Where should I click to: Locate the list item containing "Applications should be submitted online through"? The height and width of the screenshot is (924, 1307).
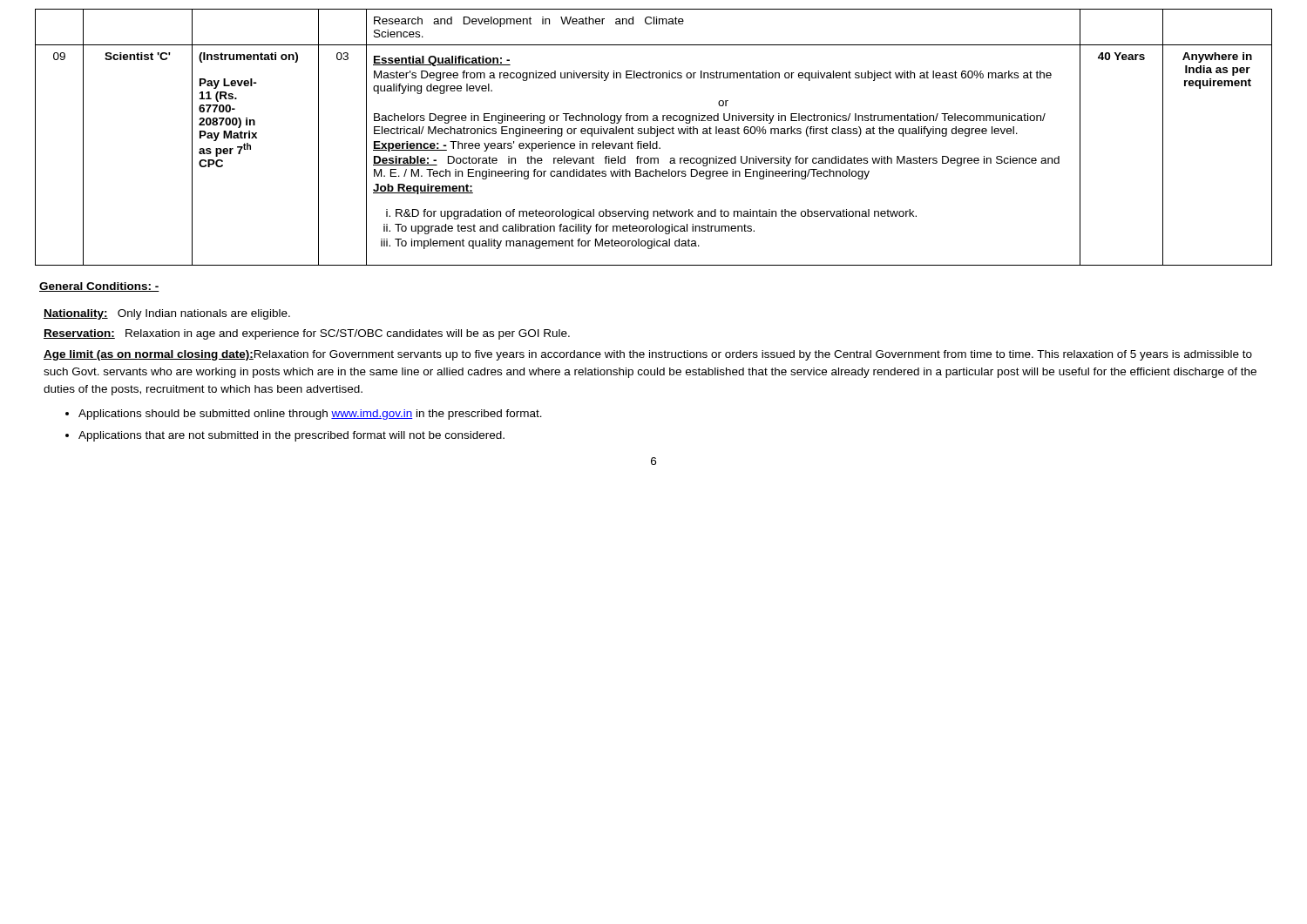coord(310,413)
